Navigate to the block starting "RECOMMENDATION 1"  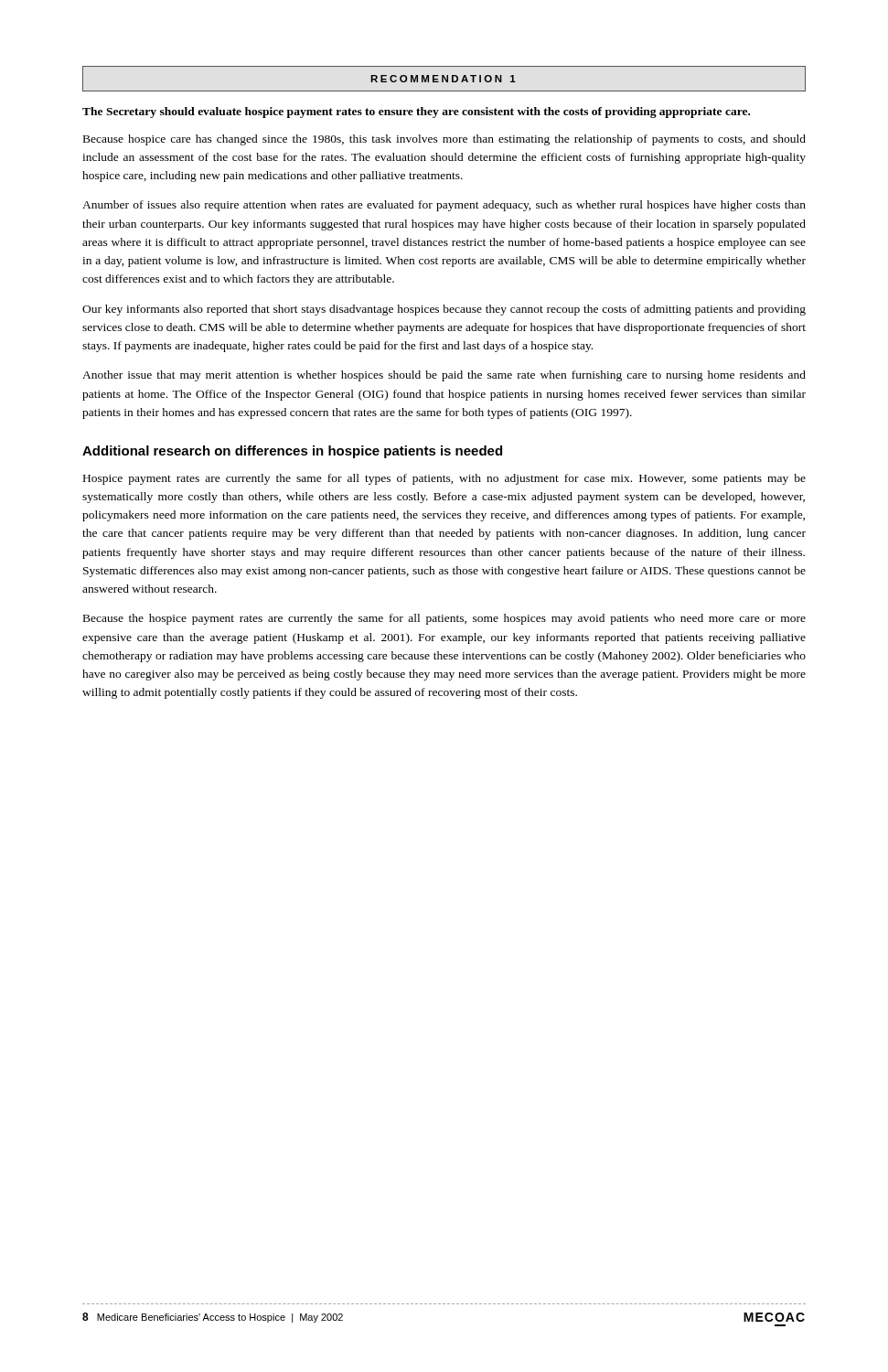coord(444,79)
